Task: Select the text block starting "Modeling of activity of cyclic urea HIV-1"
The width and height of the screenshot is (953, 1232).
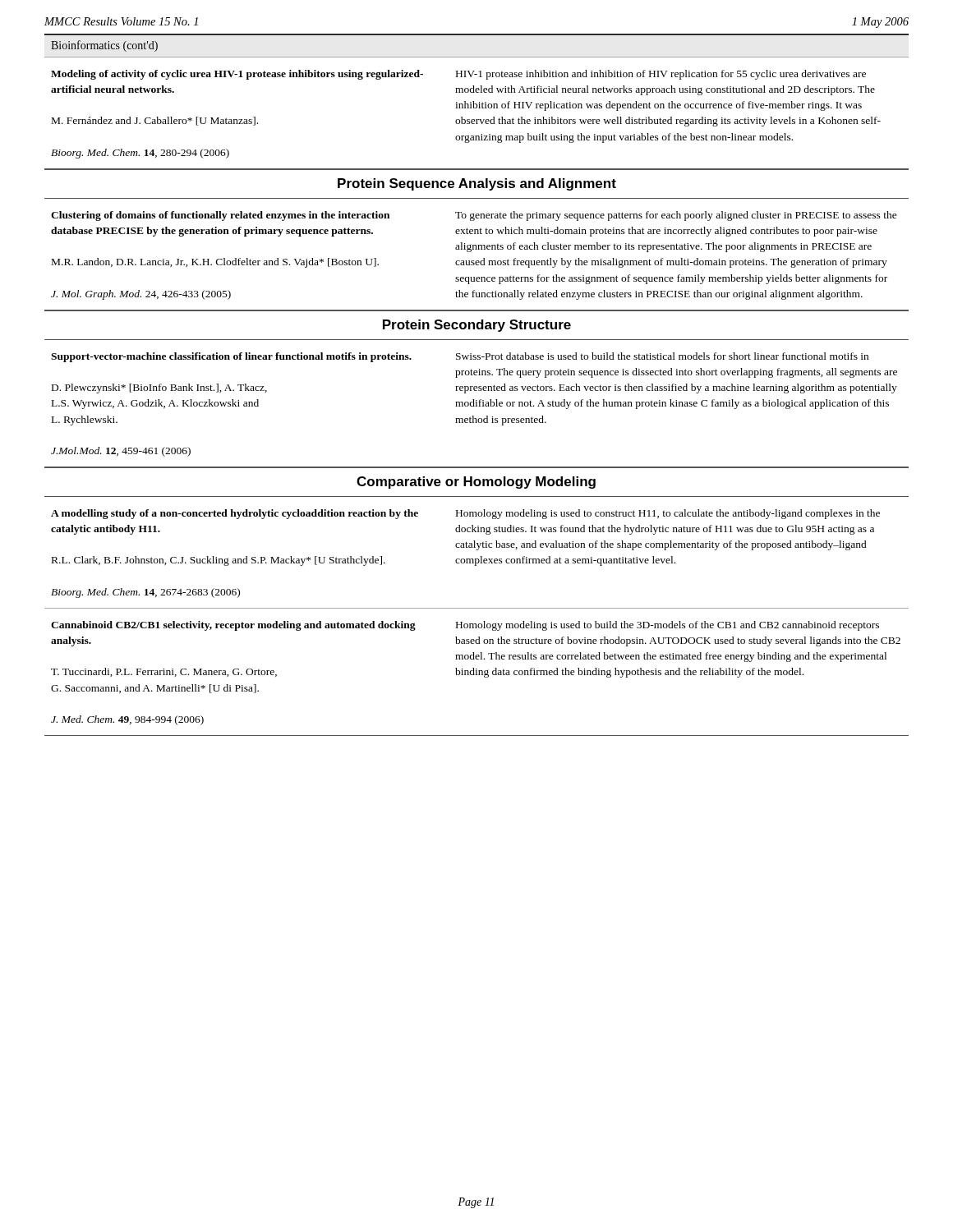Action: pos(237,113)
